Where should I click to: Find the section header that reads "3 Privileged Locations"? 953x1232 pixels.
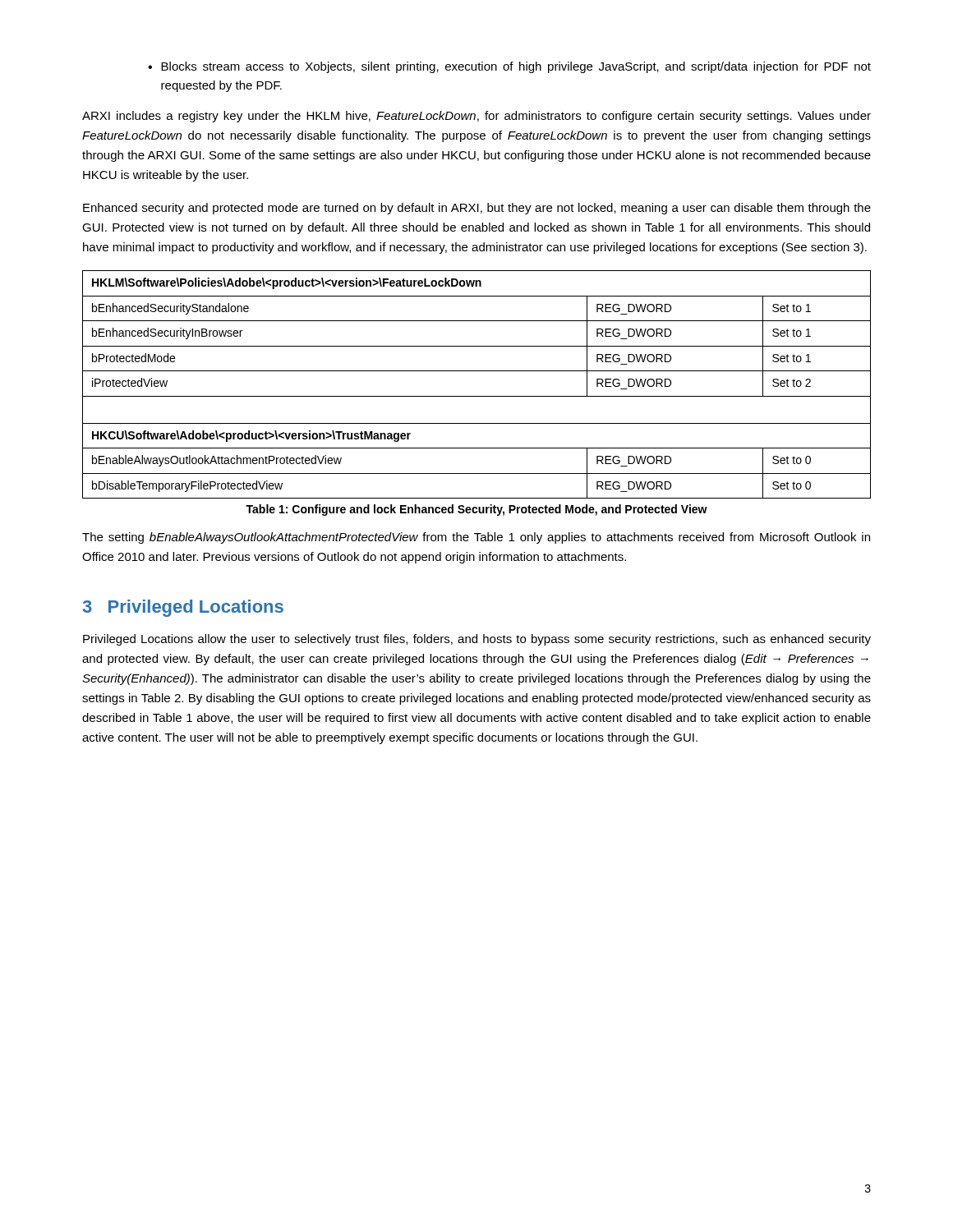[x=183, y=607]
